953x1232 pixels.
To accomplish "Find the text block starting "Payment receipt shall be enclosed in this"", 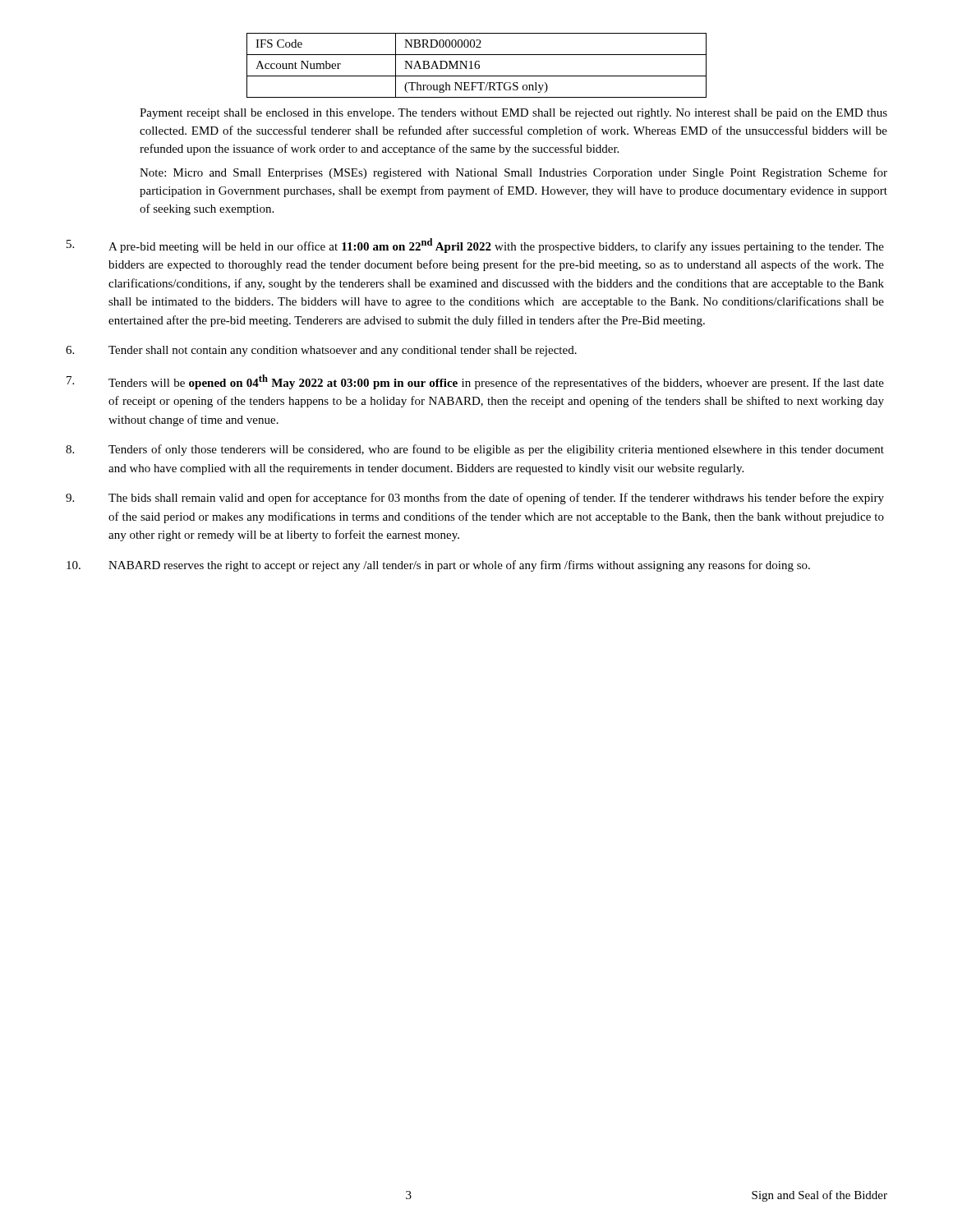I will pos(513,130).
